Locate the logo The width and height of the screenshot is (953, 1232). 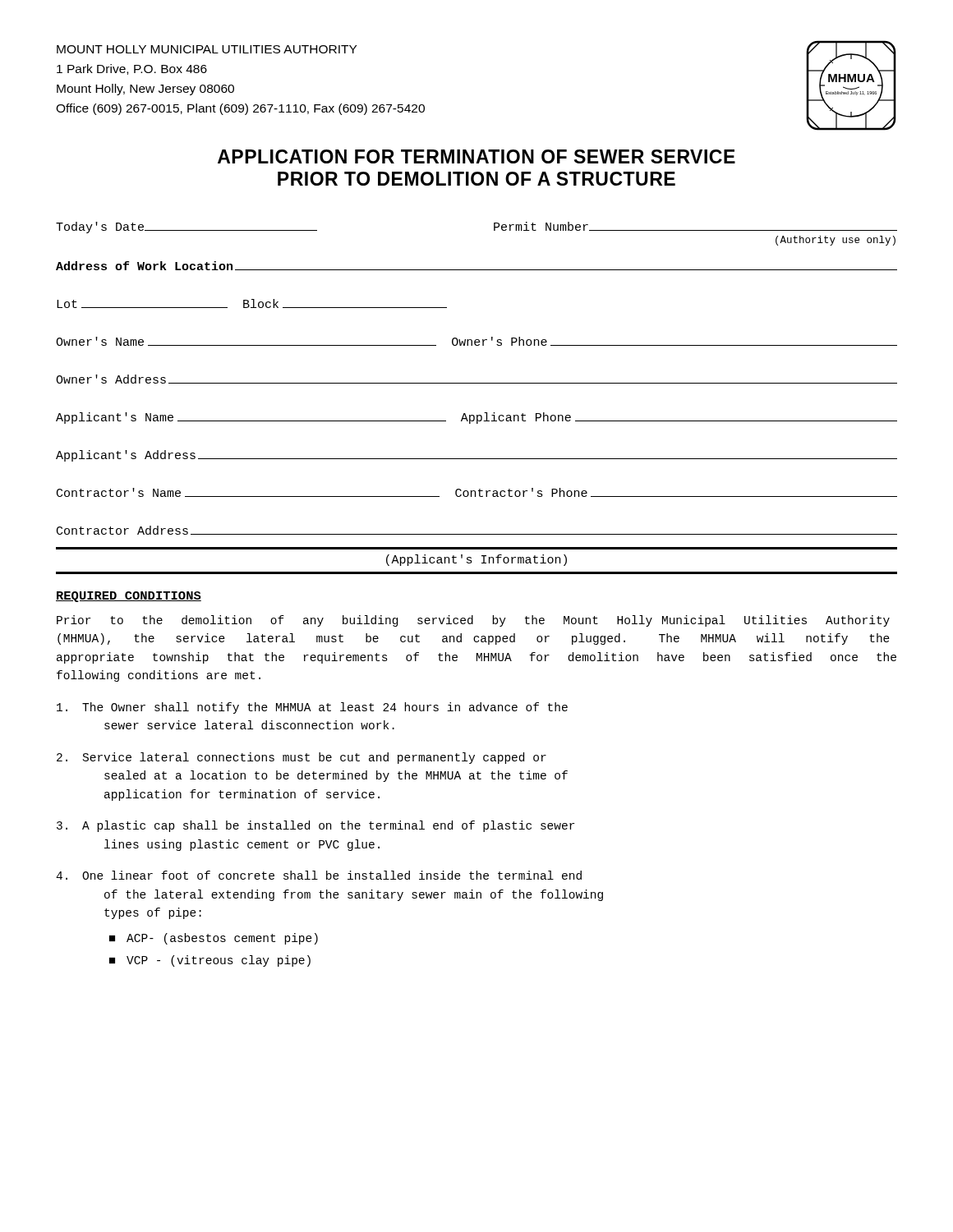click(851, 85)
